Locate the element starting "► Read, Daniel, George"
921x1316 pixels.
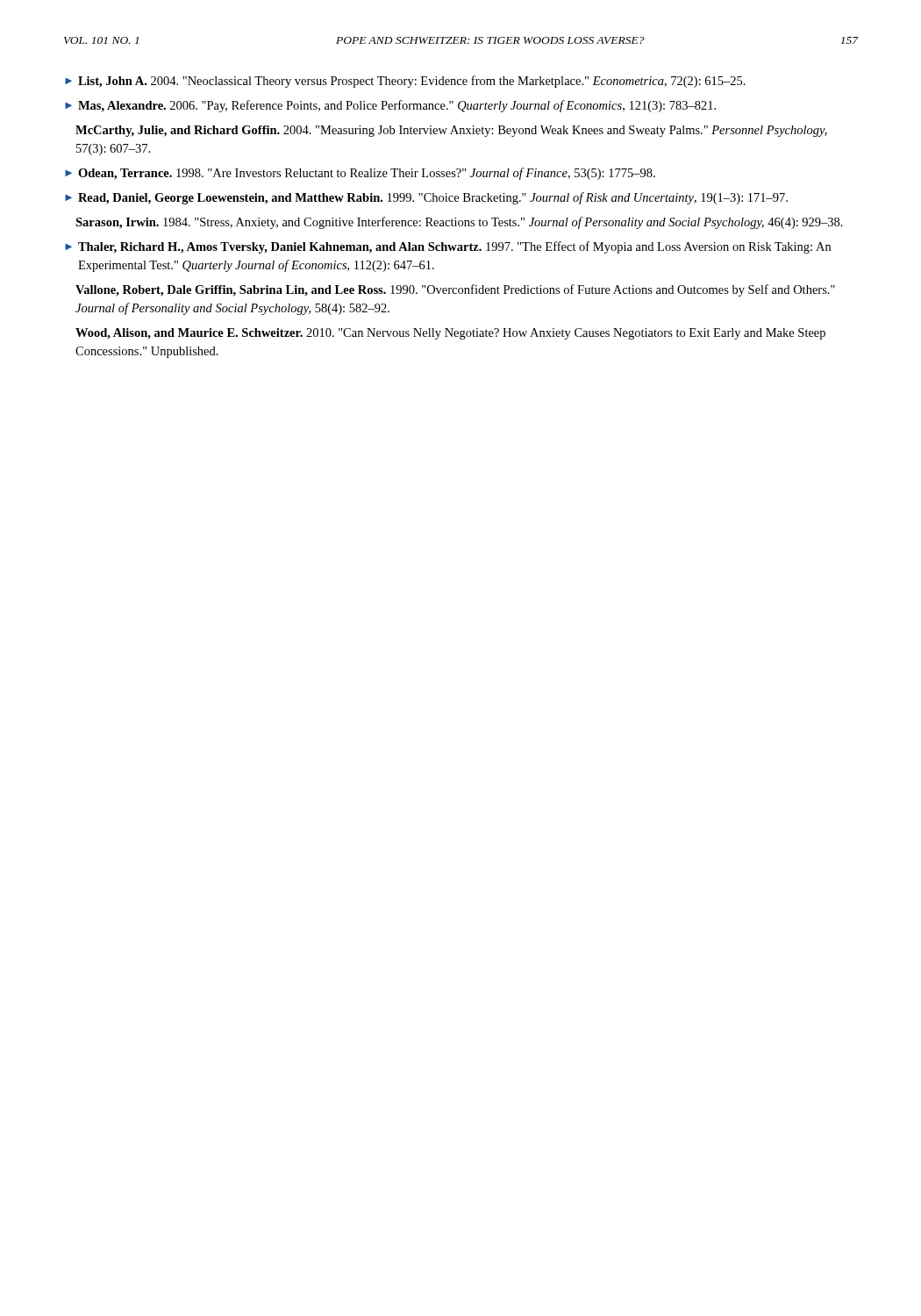click(x=460, y=198)
